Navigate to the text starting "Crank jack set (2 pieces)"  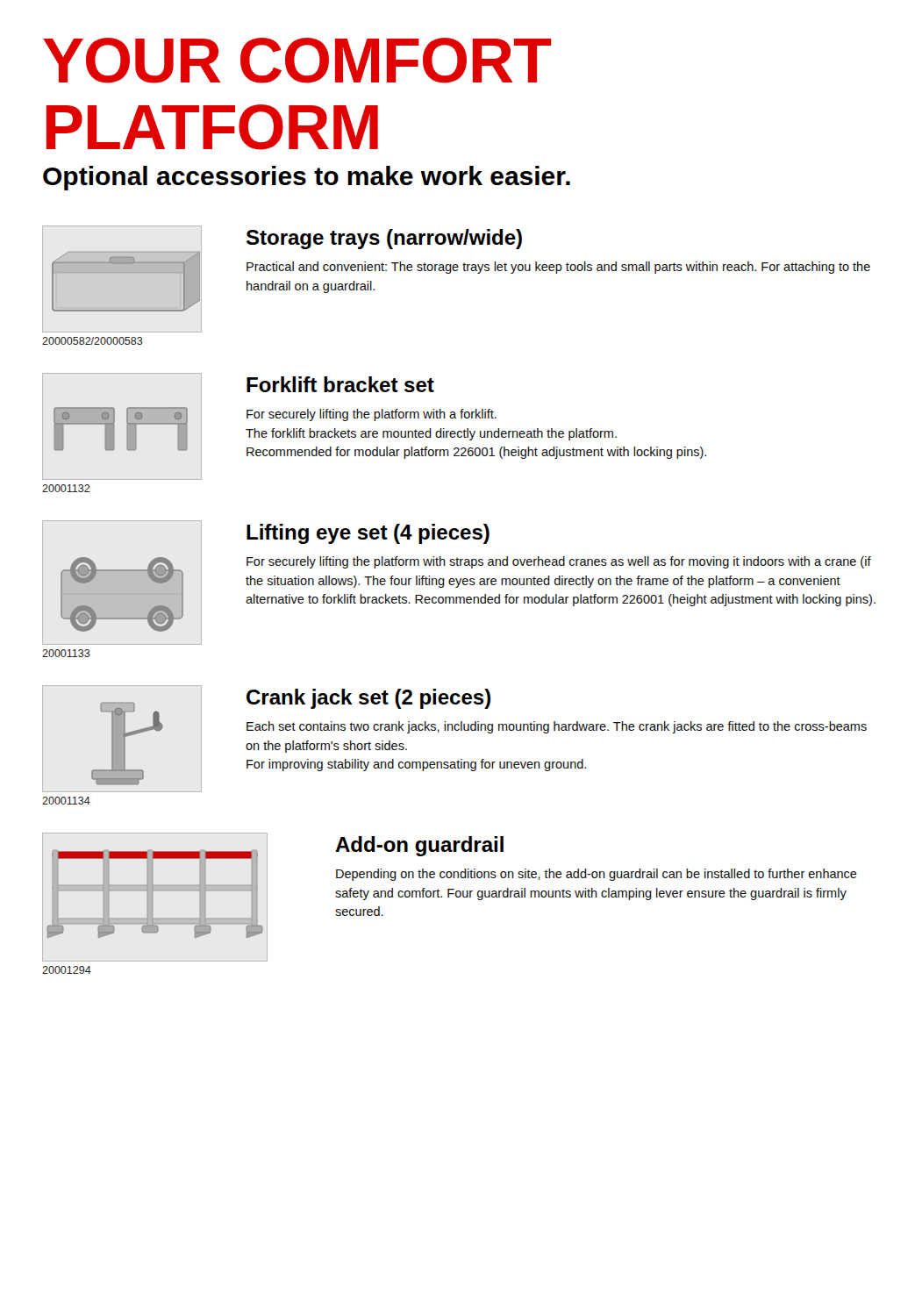368,699
